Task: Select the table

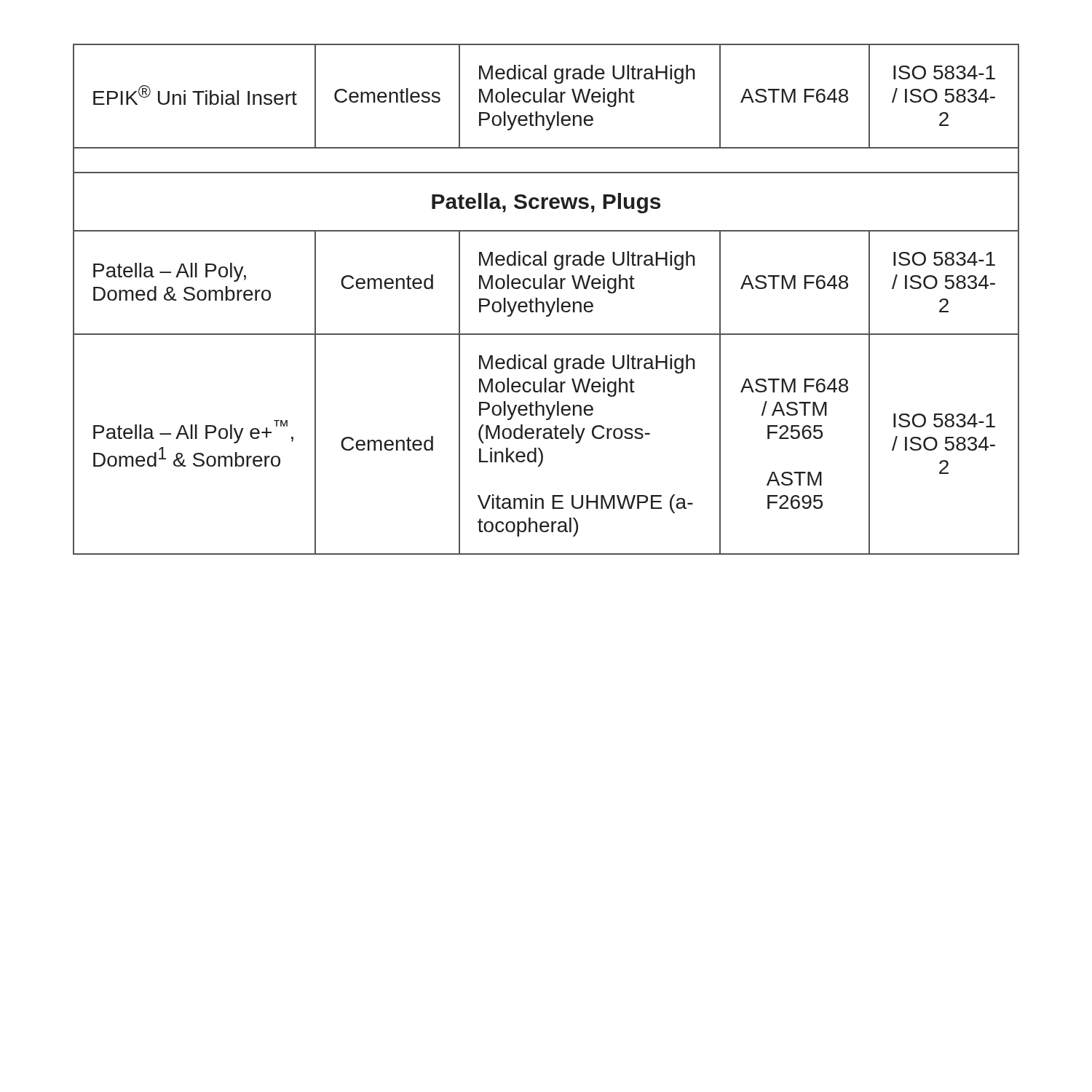Action: tap(546, 299)
